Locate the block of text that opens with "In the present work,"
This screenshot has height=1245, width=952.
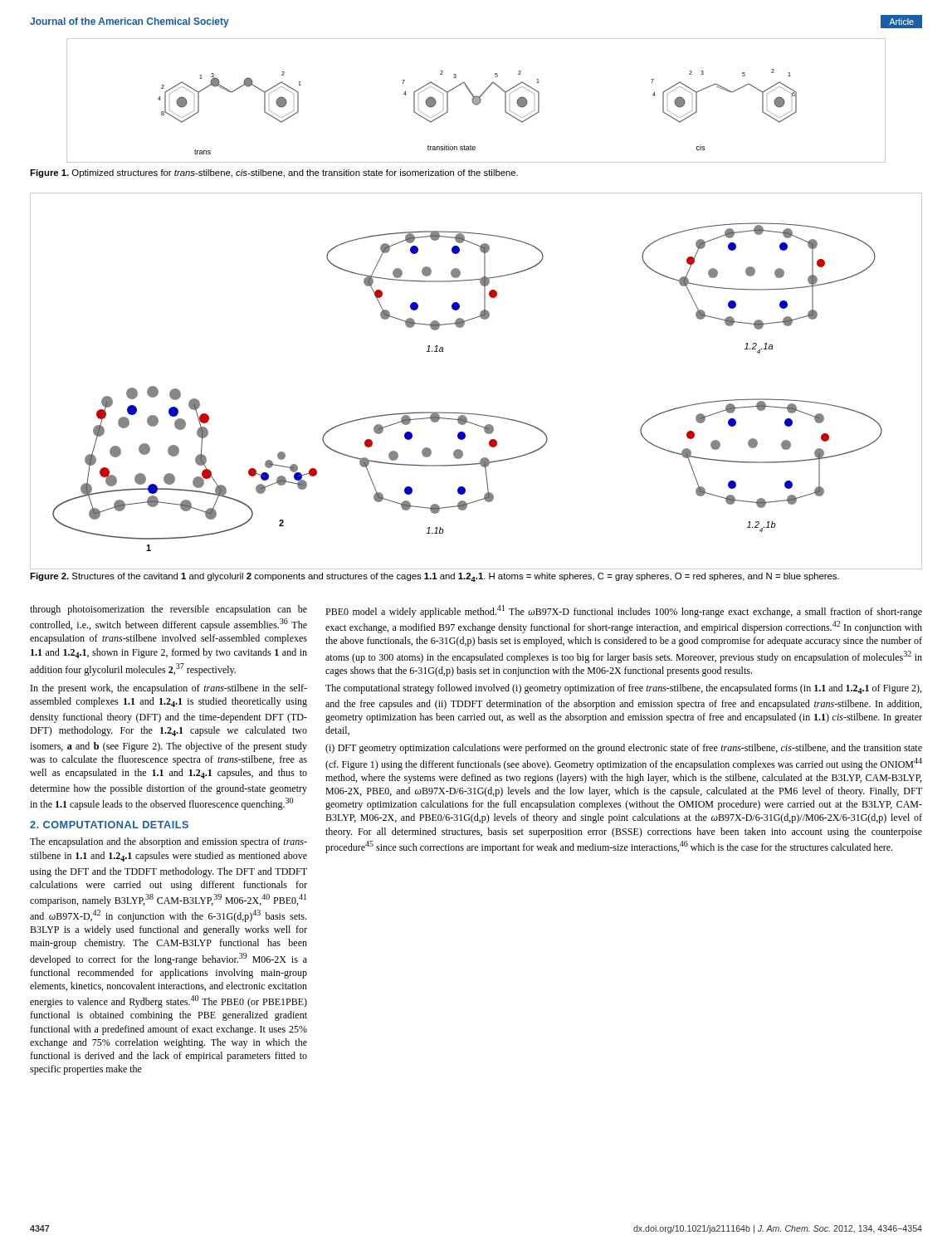coord(169,746)
